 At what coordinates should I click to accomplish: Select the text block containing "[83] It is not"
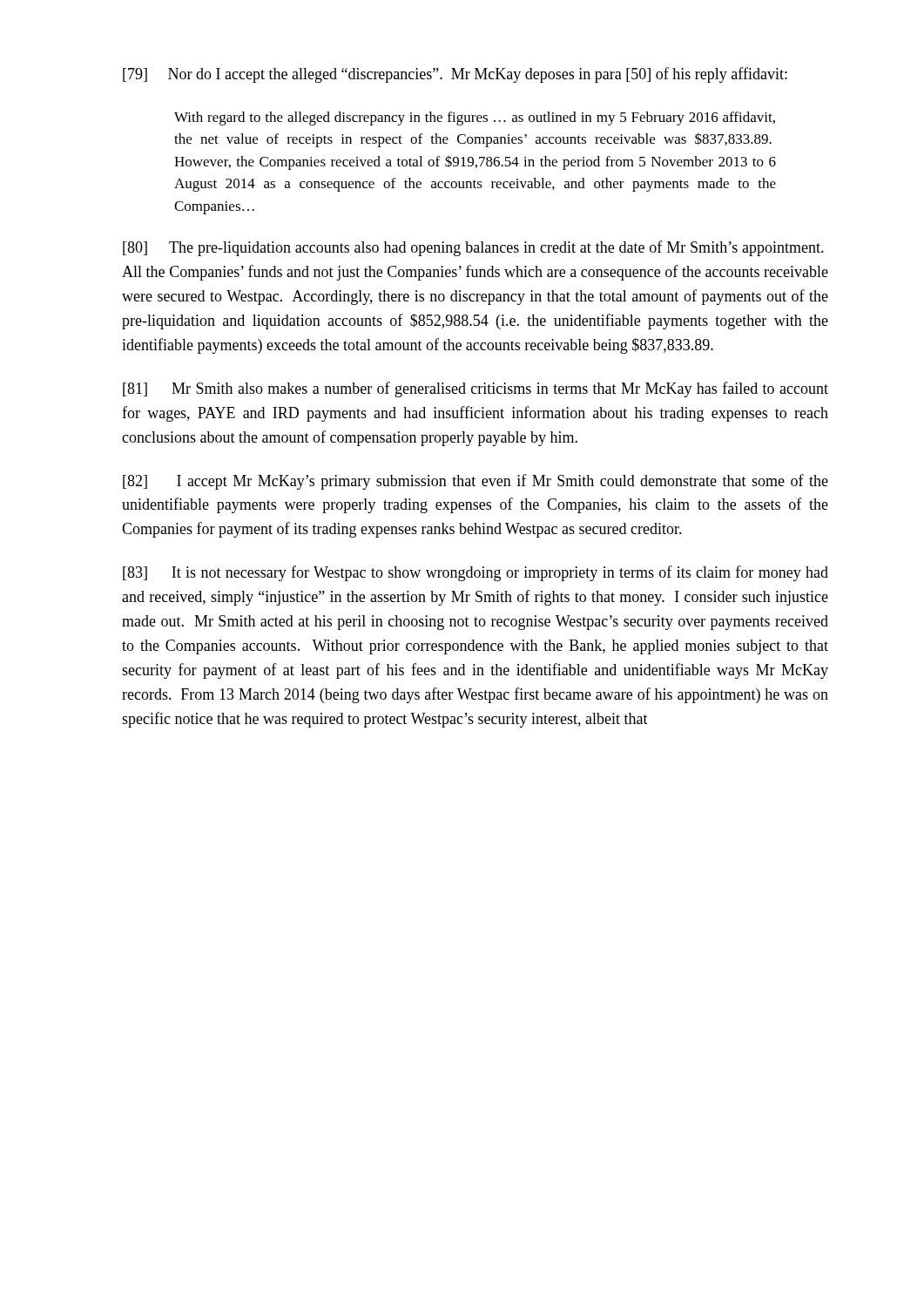point(475,646)
